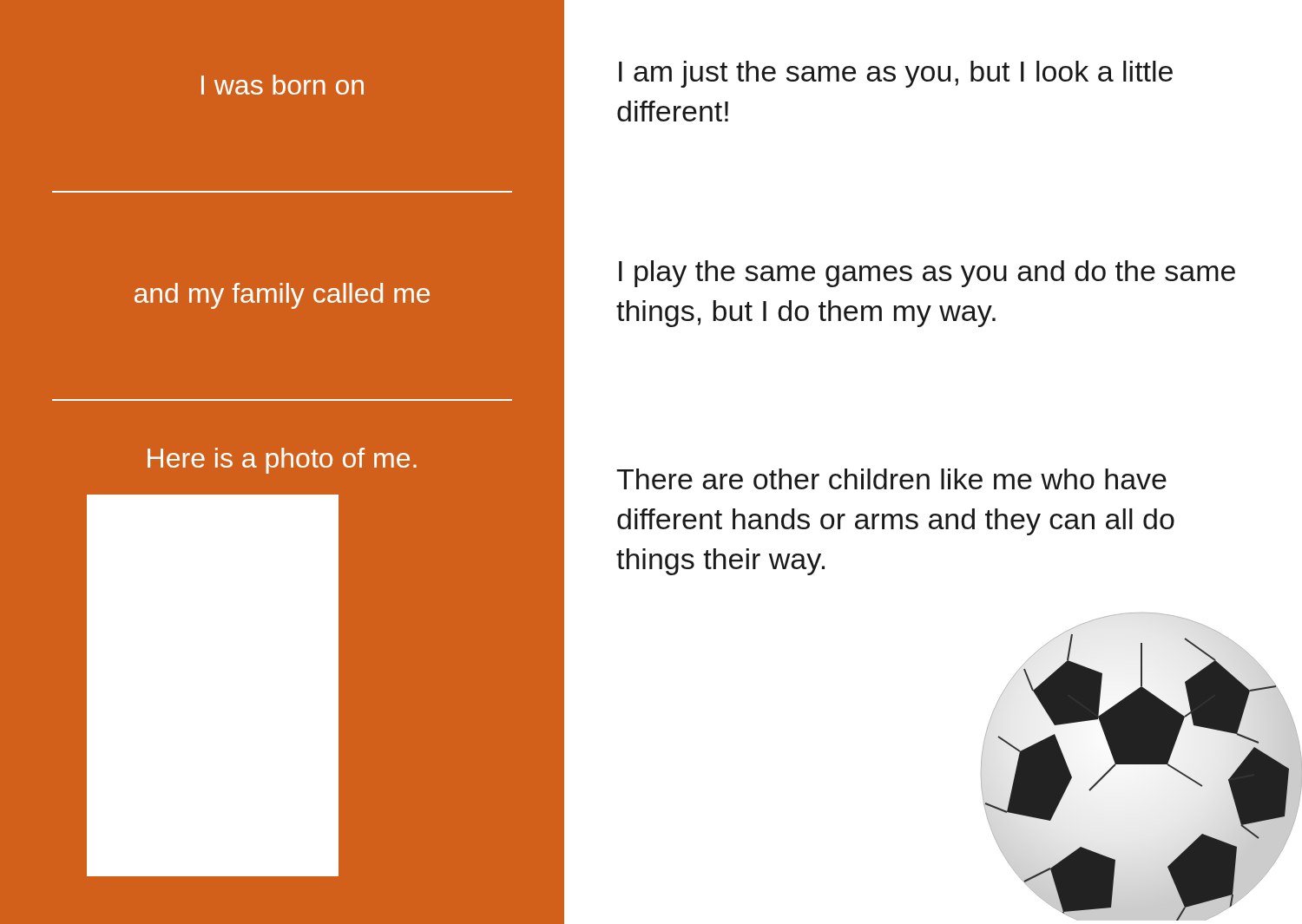
Task: Locate the text containing "and my family called me"
Action: coord(282,293)
